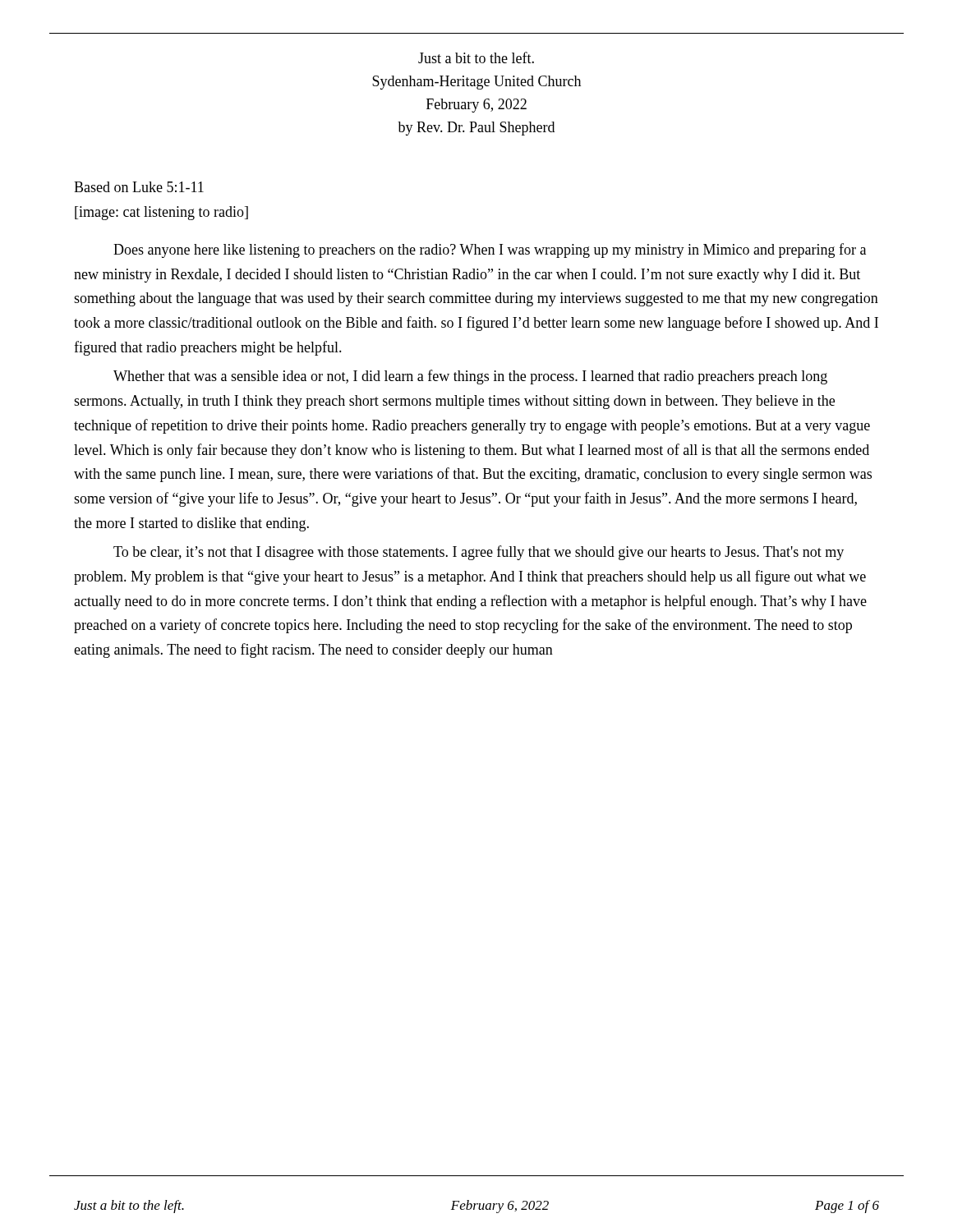Locate the text block containing "Does anyone here"
953x1232 pixels.
[x=476, y=298]
